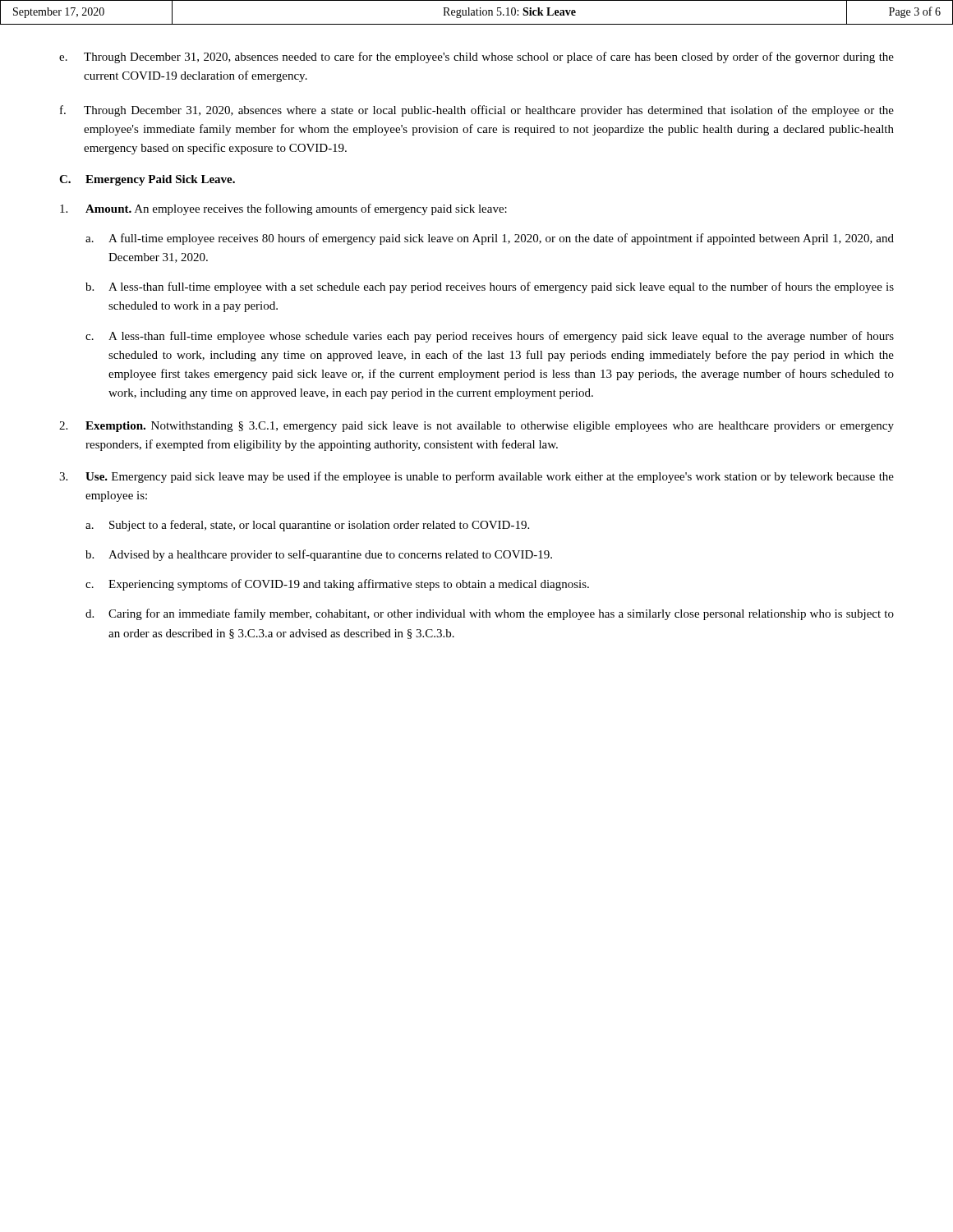953x1232 pixels.
Task: Where is the passage that starts "Amount. An employee receives the following"?
Action: point(476,209)
